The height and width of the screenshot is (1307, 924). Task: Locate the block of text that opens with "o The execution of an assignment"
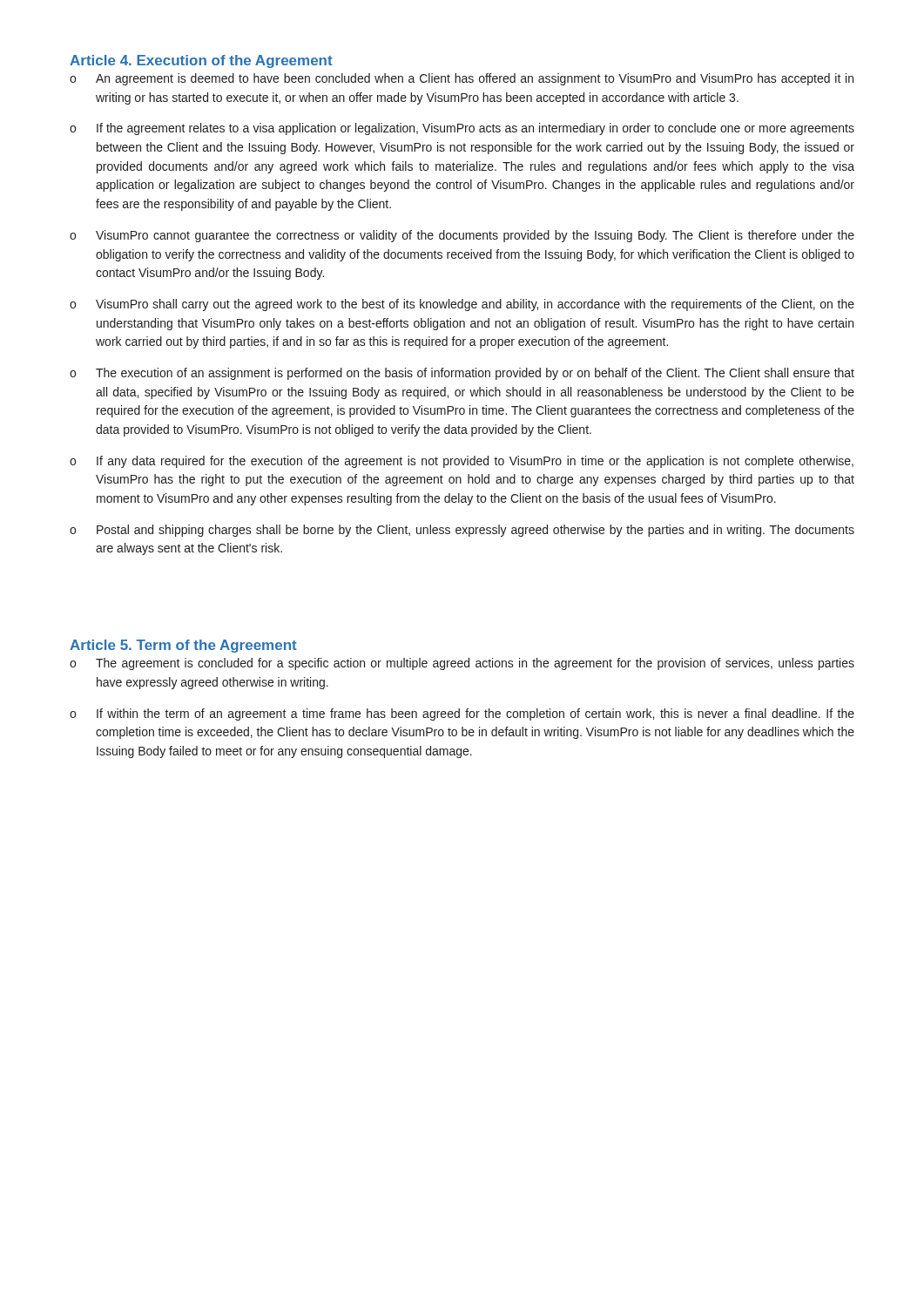(462, 402)
